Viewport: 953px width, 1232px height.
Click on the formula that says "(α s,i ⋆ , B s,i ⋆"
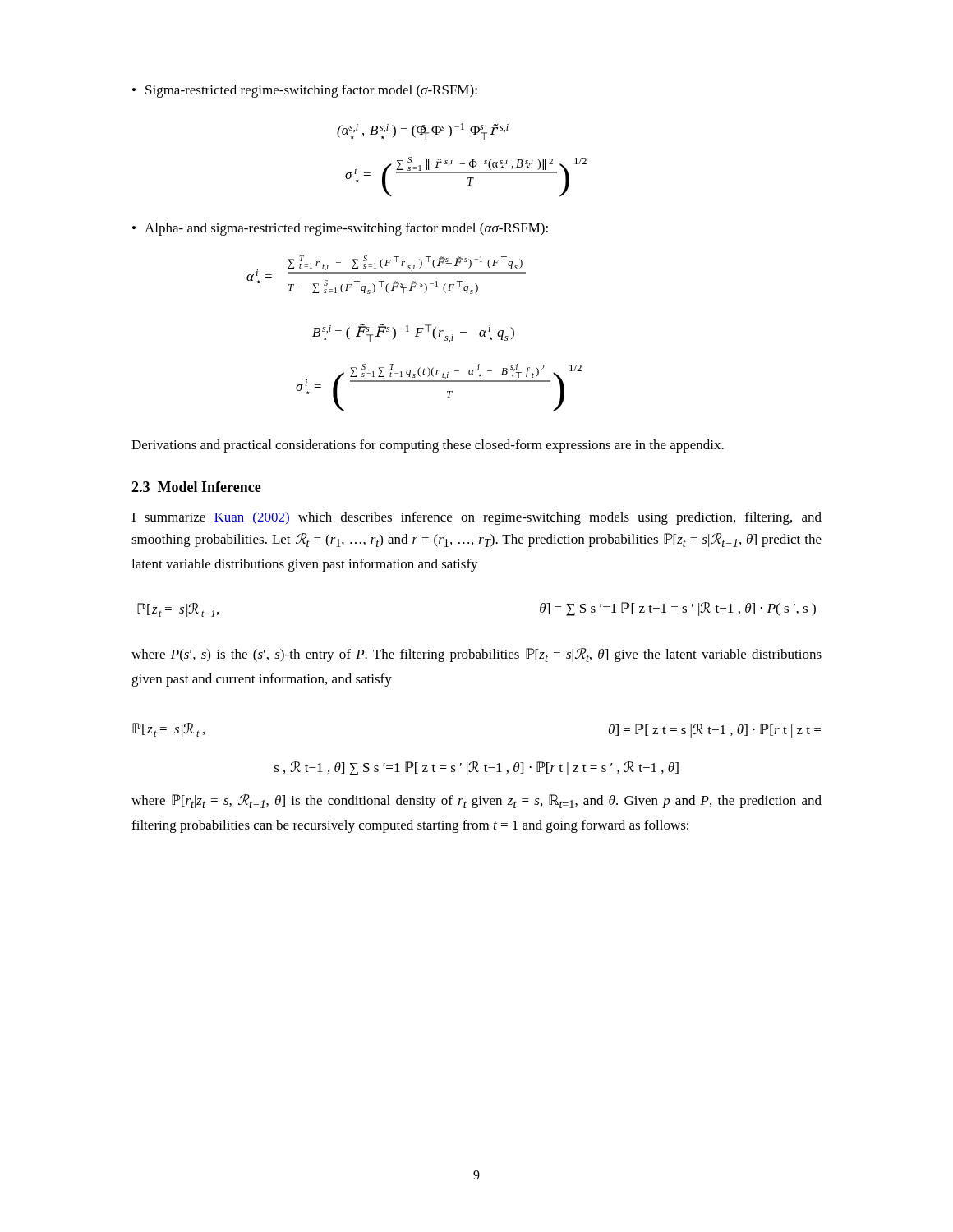click(x=476, y=157)
